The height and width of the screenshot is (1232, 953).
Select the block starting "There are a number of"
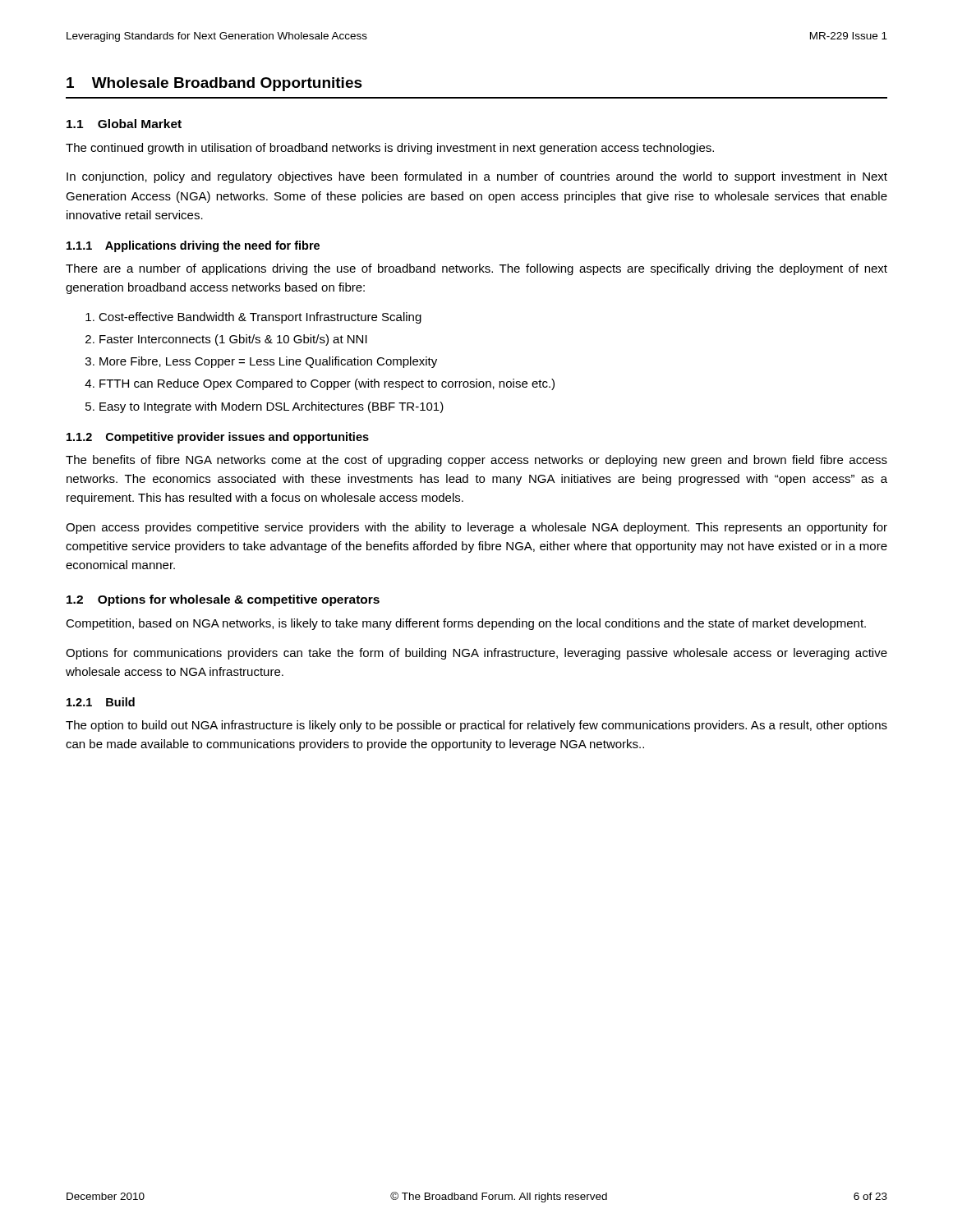click(x=476, y=278)
